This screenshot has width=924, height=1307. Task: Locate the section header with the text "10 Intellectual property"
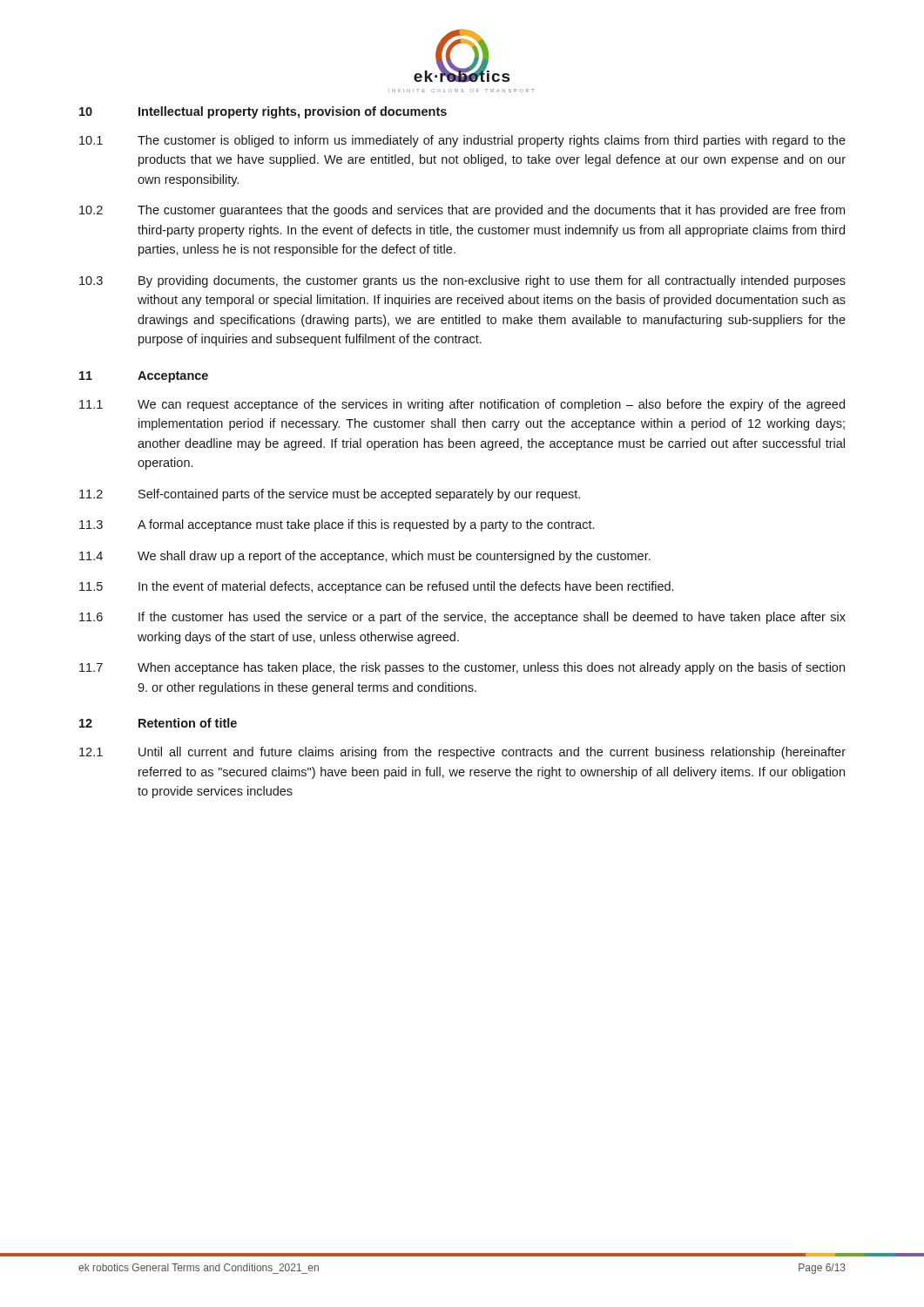click(263, 112)
